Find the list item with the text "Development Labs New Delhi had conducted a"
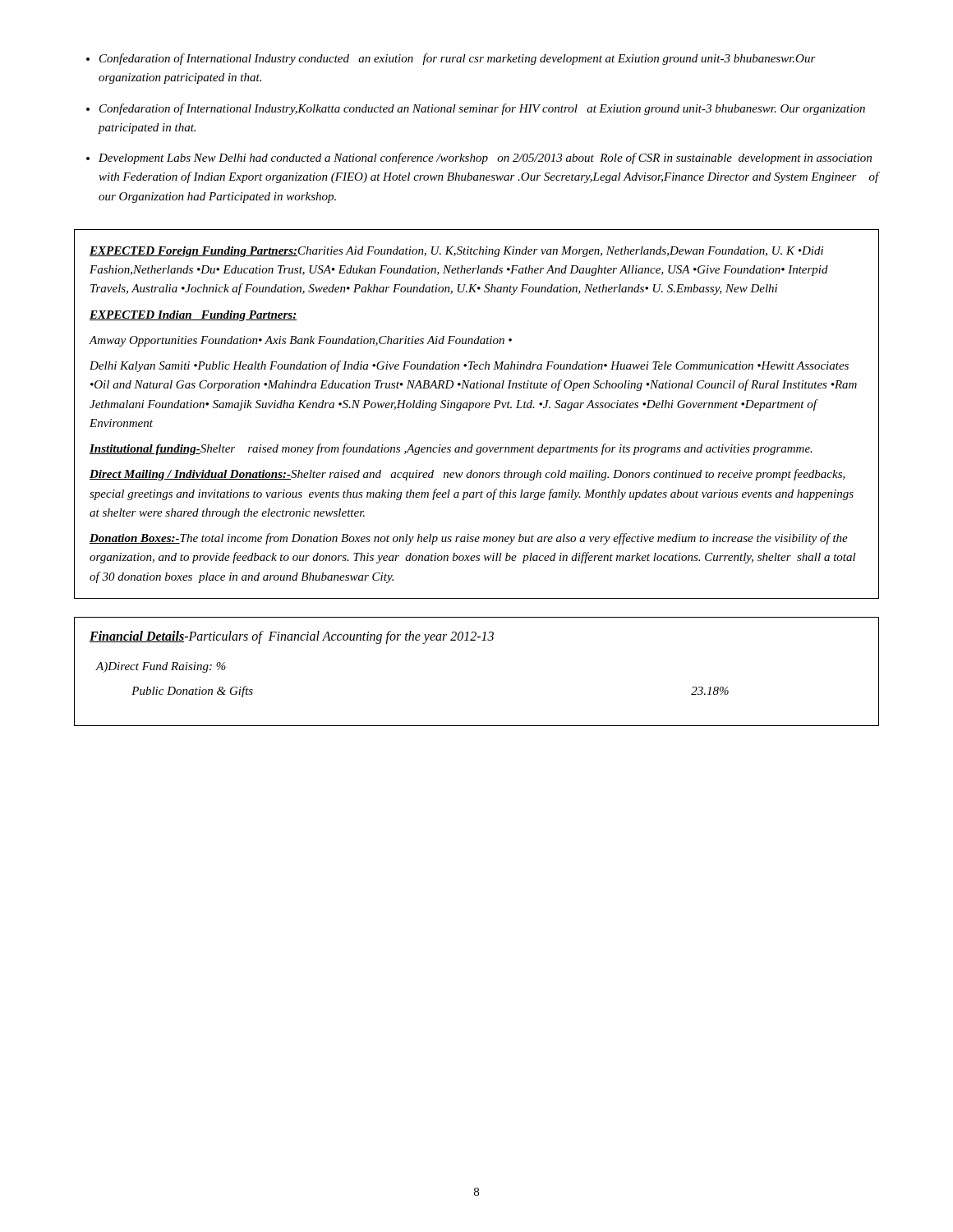This screenshot has height=1232, width=953. pos(488,177)
